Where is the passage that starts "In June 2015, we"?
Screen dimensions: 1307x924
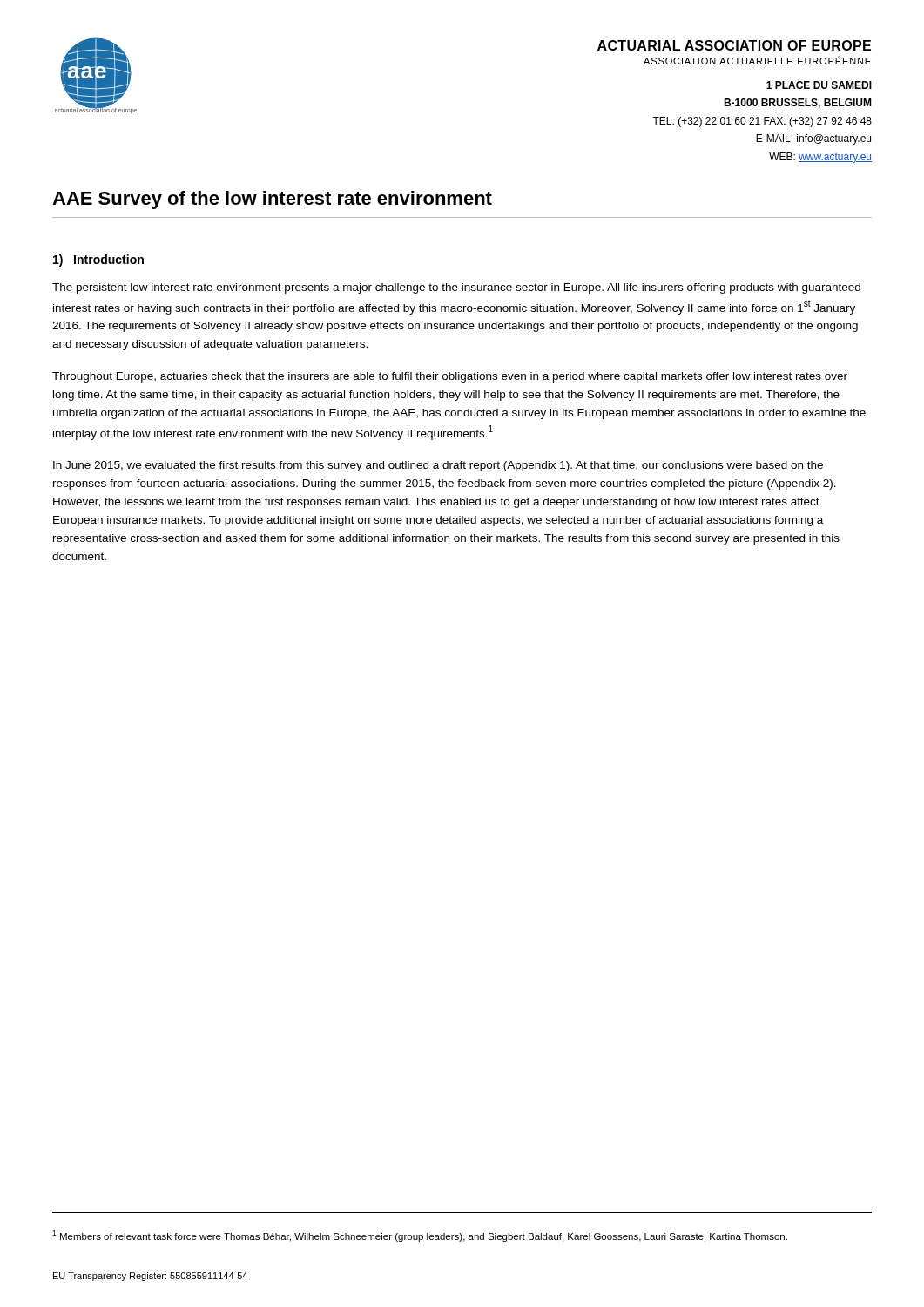pos(462,512)
